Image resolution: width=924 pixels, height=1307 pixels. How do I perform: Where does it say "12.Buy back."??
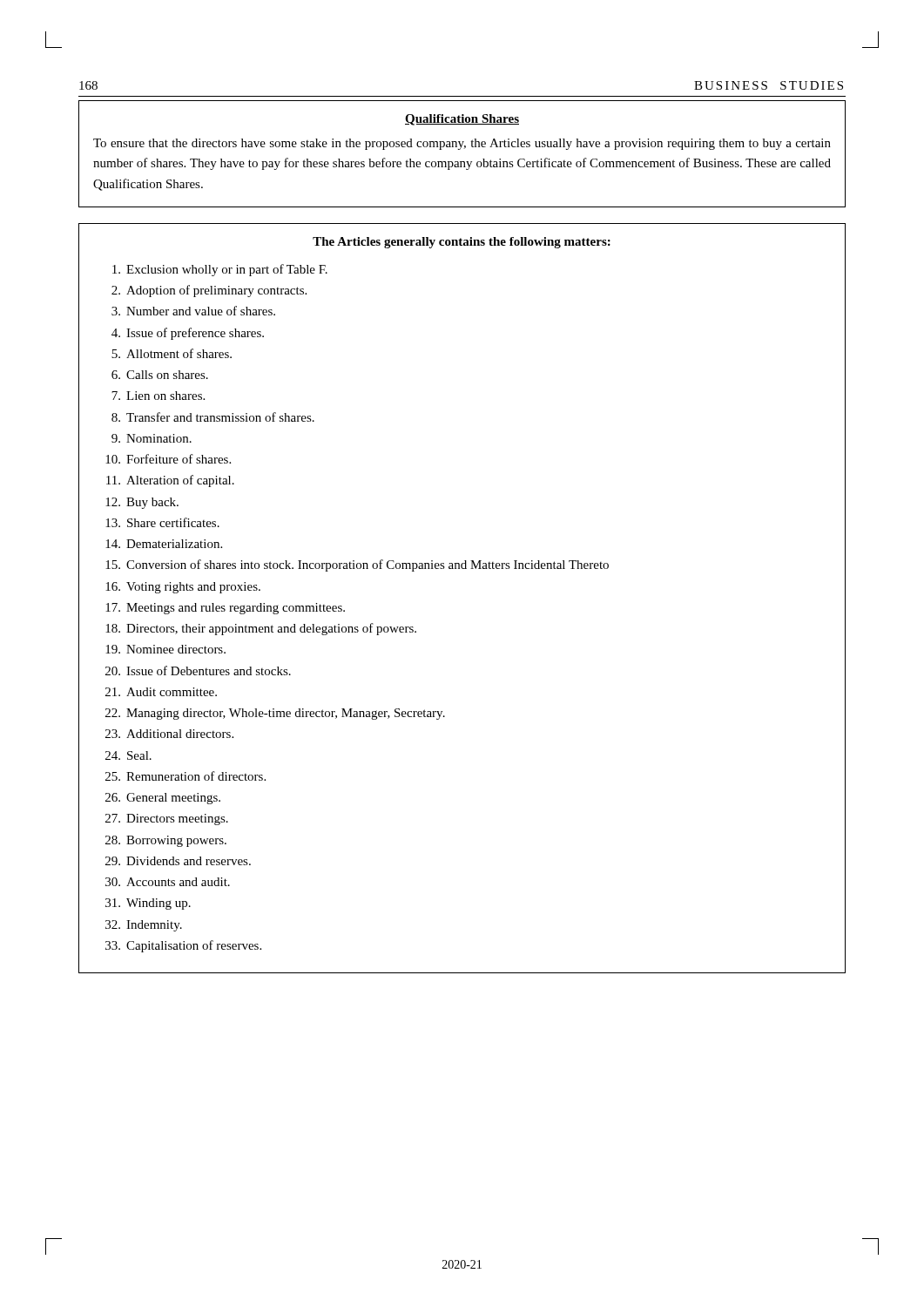pos(142,503)
